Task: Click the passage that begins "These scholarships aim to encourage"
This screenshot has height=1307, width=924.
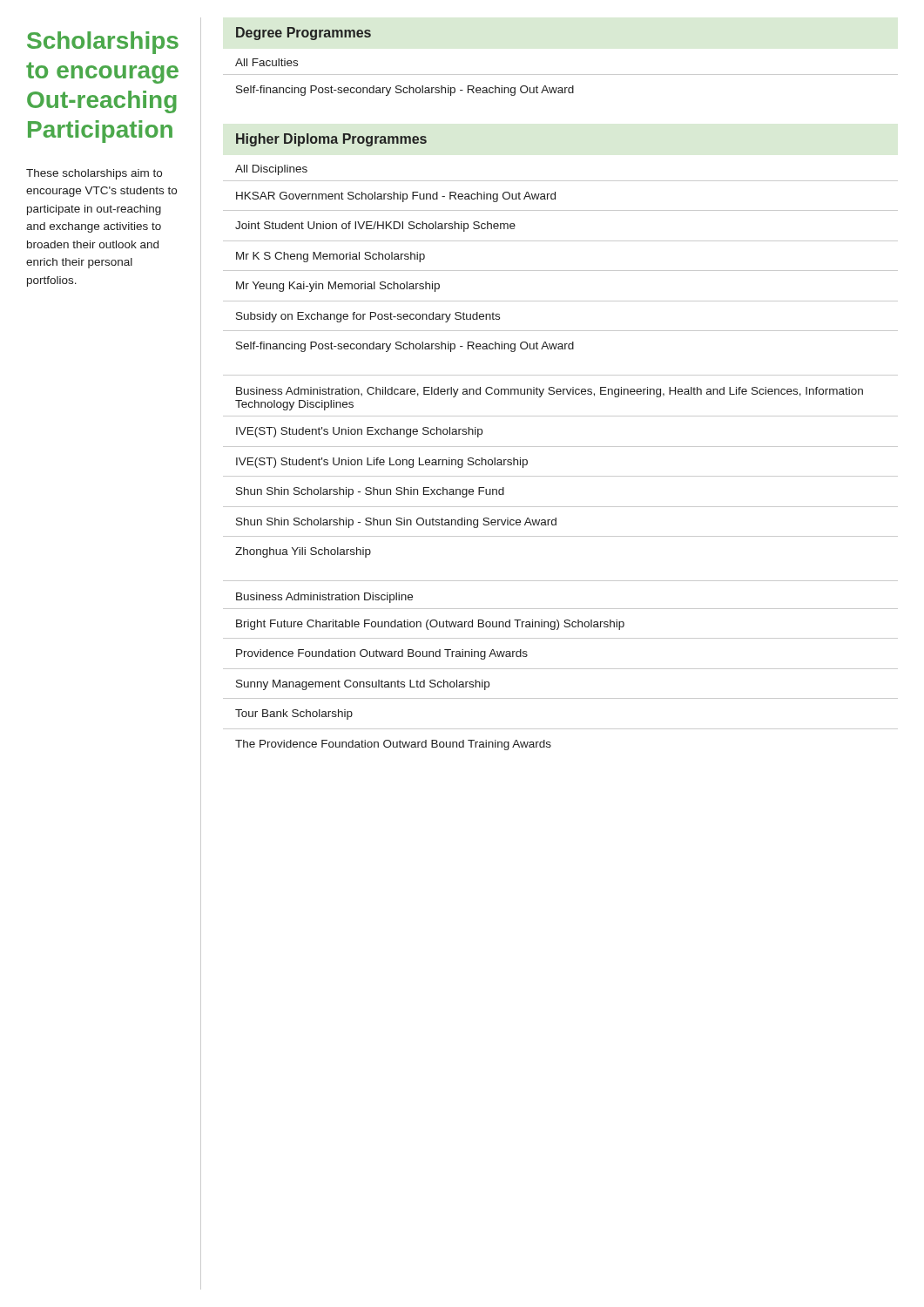Action: point(102,226)
